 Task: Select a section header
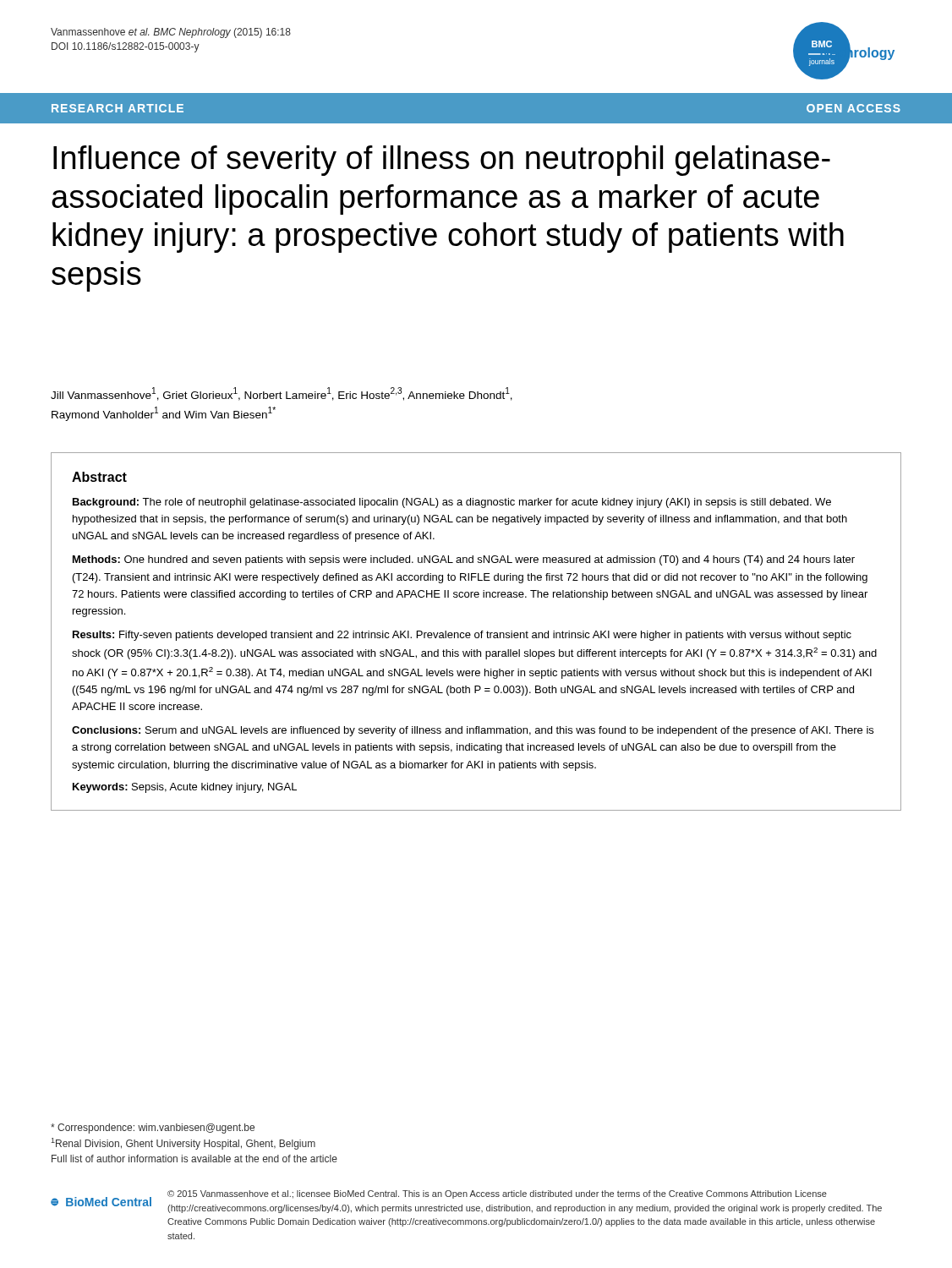click(x=476, y=108)
